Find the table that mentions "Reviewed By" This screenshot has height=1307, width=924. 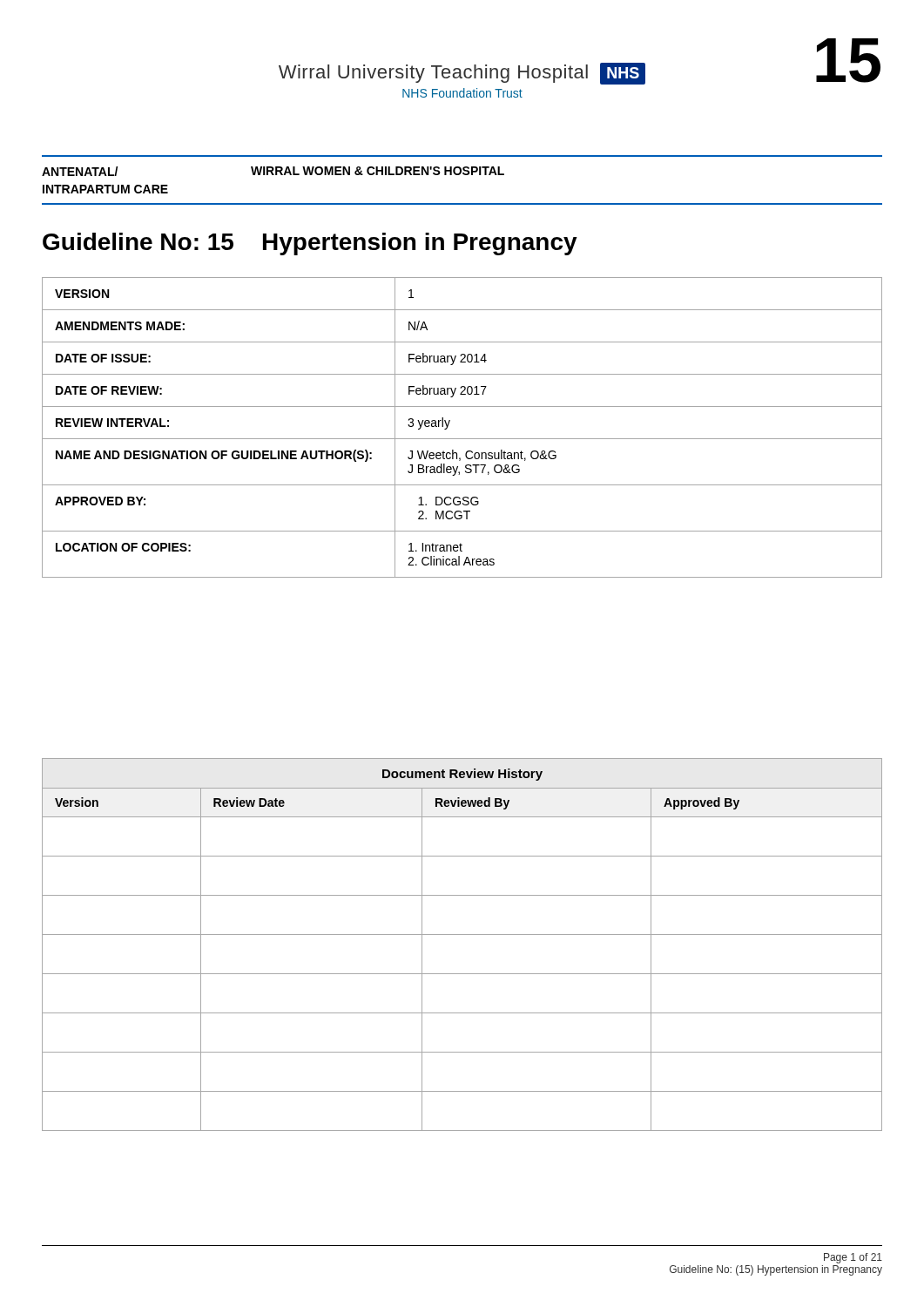coord(462,945)
